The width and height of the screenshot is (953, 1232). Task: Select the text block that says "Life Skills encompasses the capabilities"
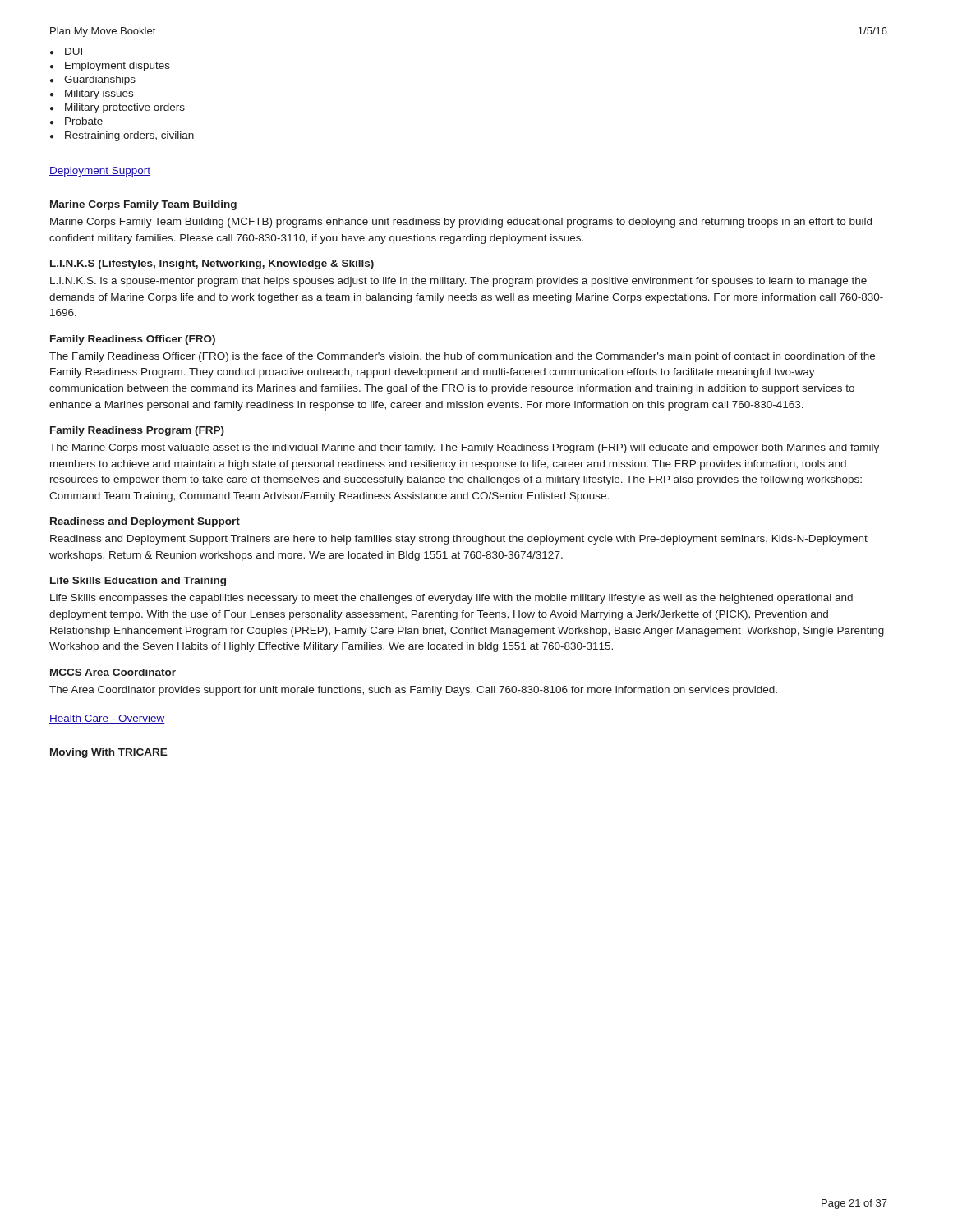click(x=467, y=622)
